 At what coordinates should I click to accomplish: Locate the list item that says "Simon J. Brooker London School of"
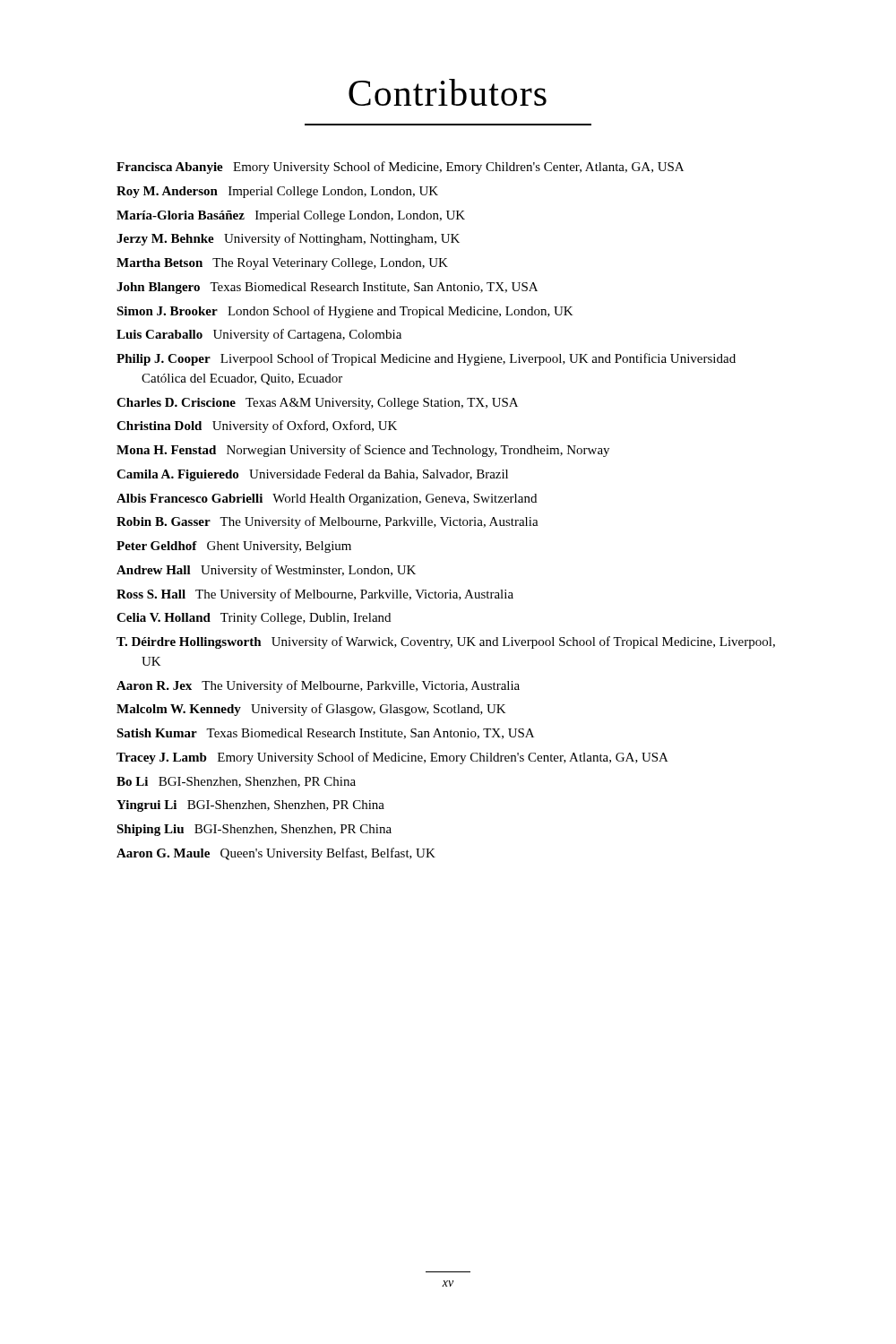coord(345,310)
